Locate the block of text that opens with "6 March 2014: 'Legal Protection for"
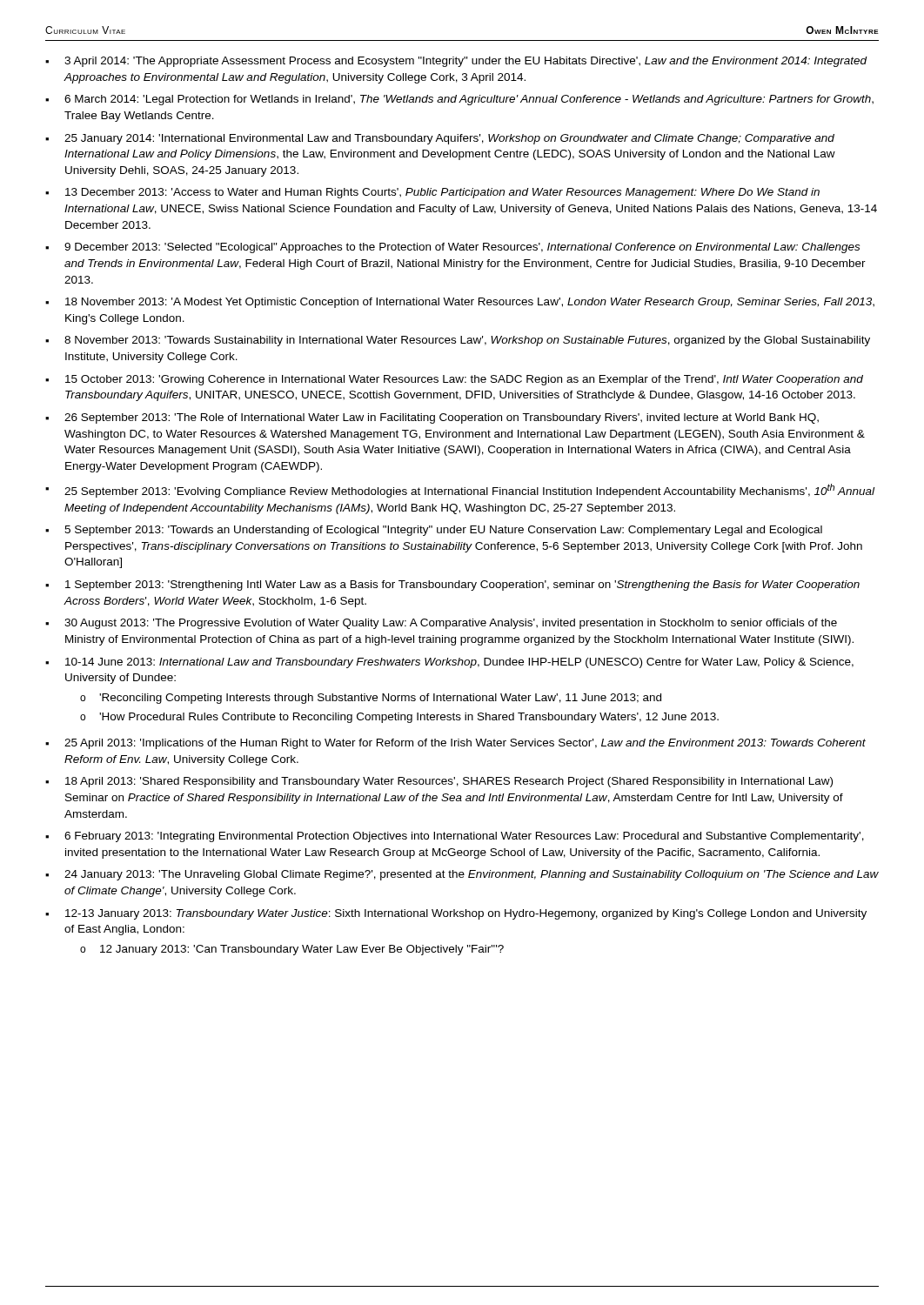Image resolution: width=924 pixels, height=1305 pixels. pyautogui.click(x=462, y=108)
